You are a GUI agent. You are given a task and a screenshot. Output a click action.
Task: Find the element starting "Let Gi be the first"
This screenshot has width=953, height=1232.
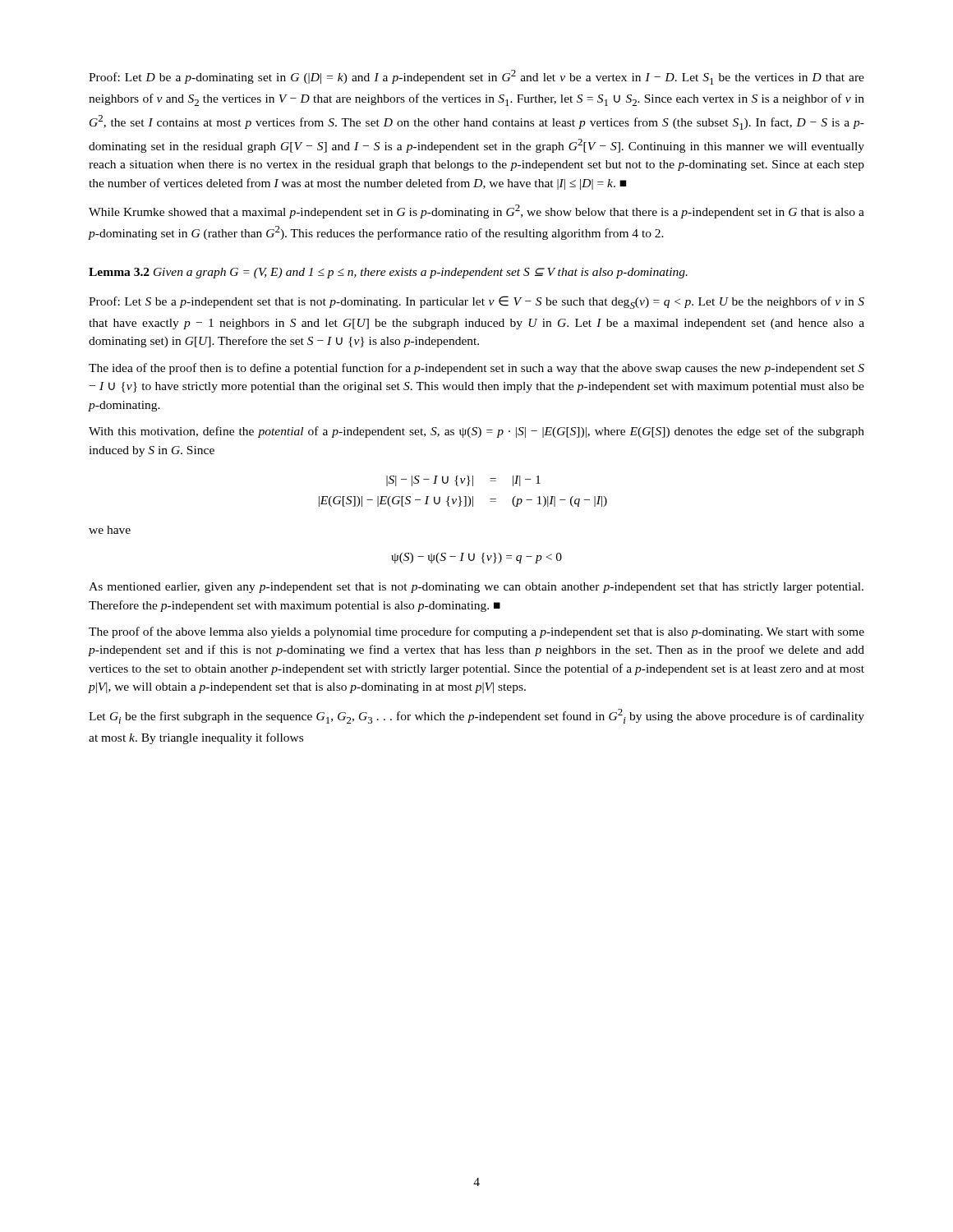click(x=476, y=726)
